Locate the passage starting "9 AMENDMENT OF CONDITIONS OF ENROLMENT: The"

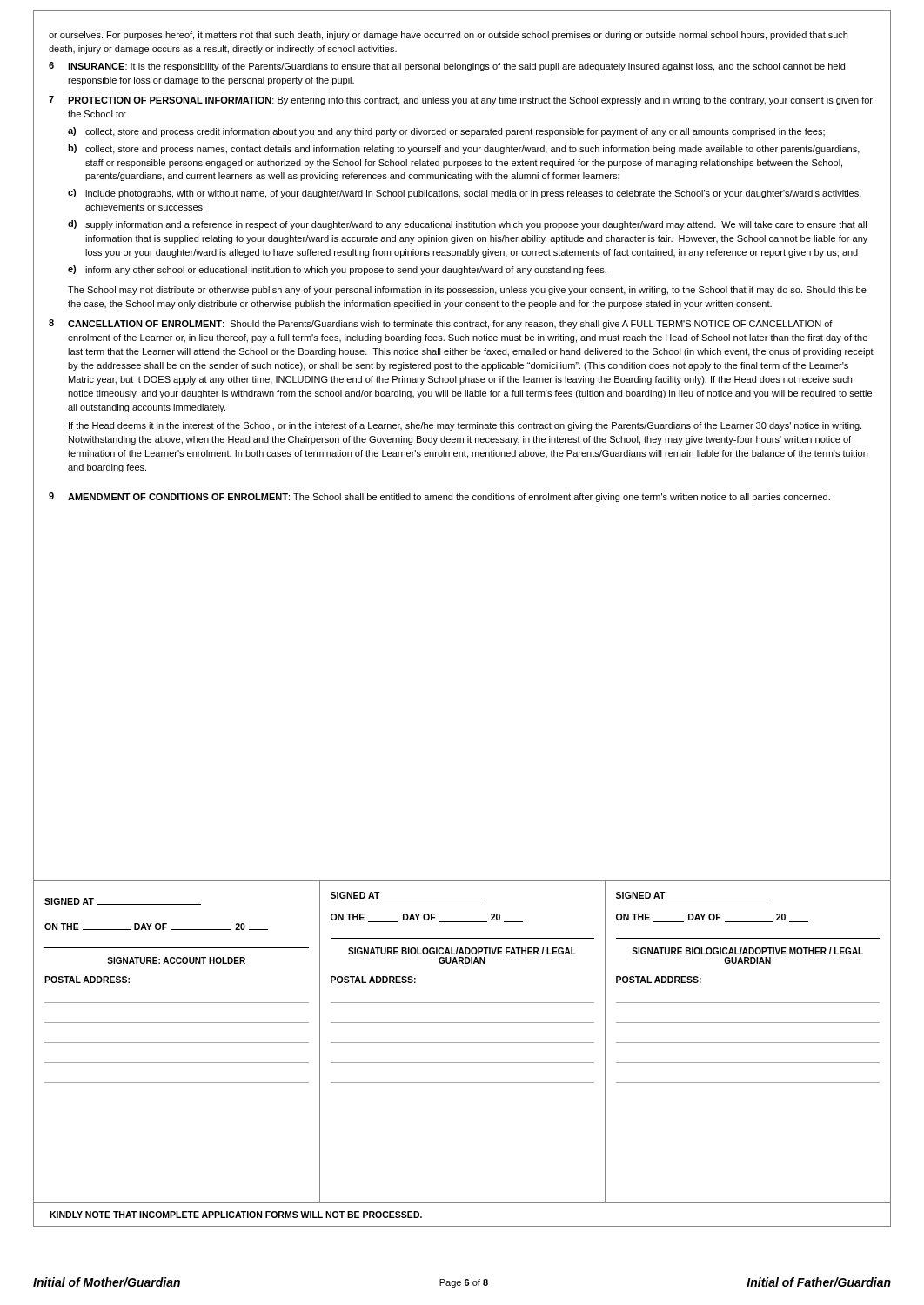[x=462, y=498]
